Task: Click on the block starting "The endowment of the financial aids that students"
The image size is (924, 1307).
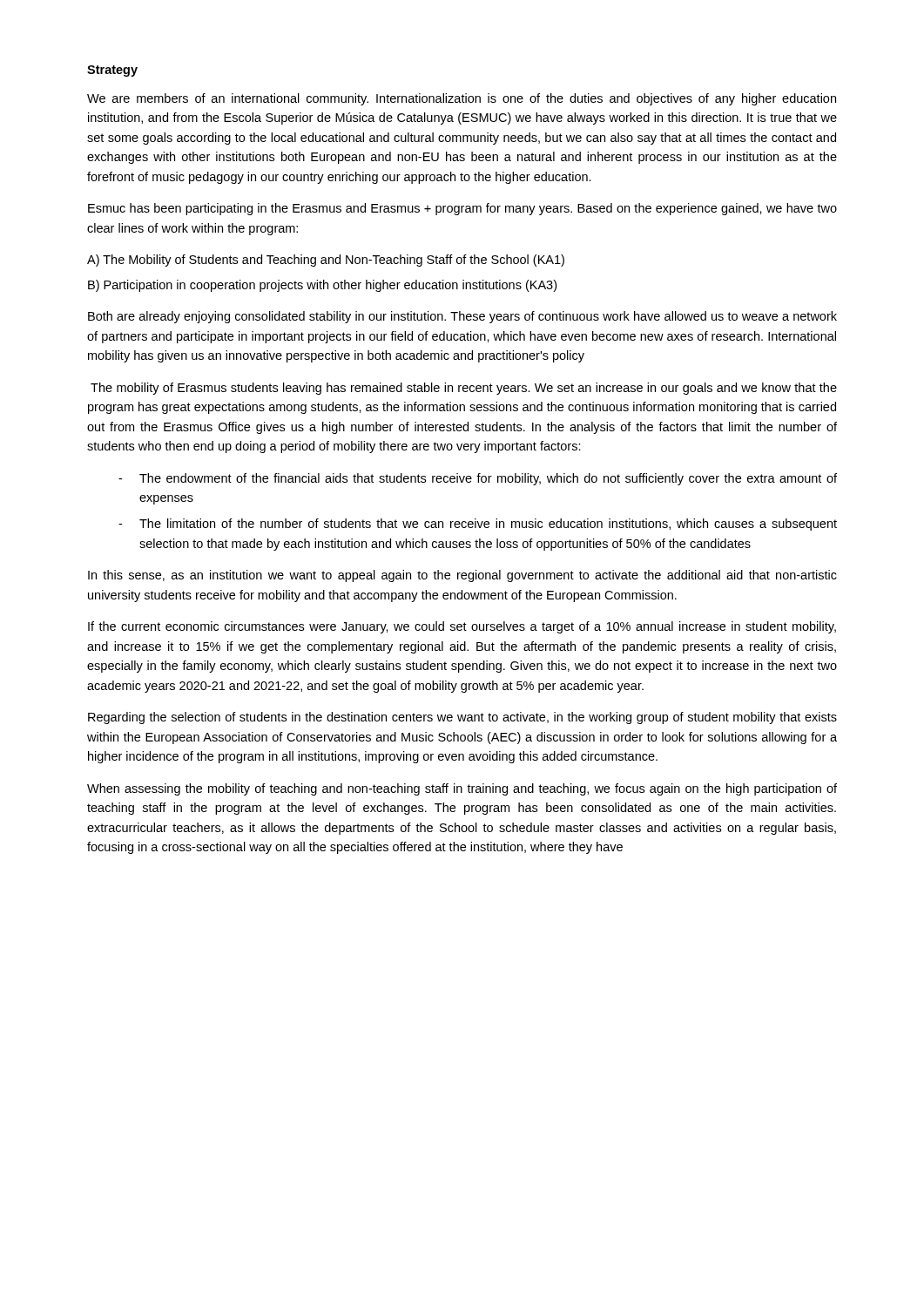Action: (488, 488)
